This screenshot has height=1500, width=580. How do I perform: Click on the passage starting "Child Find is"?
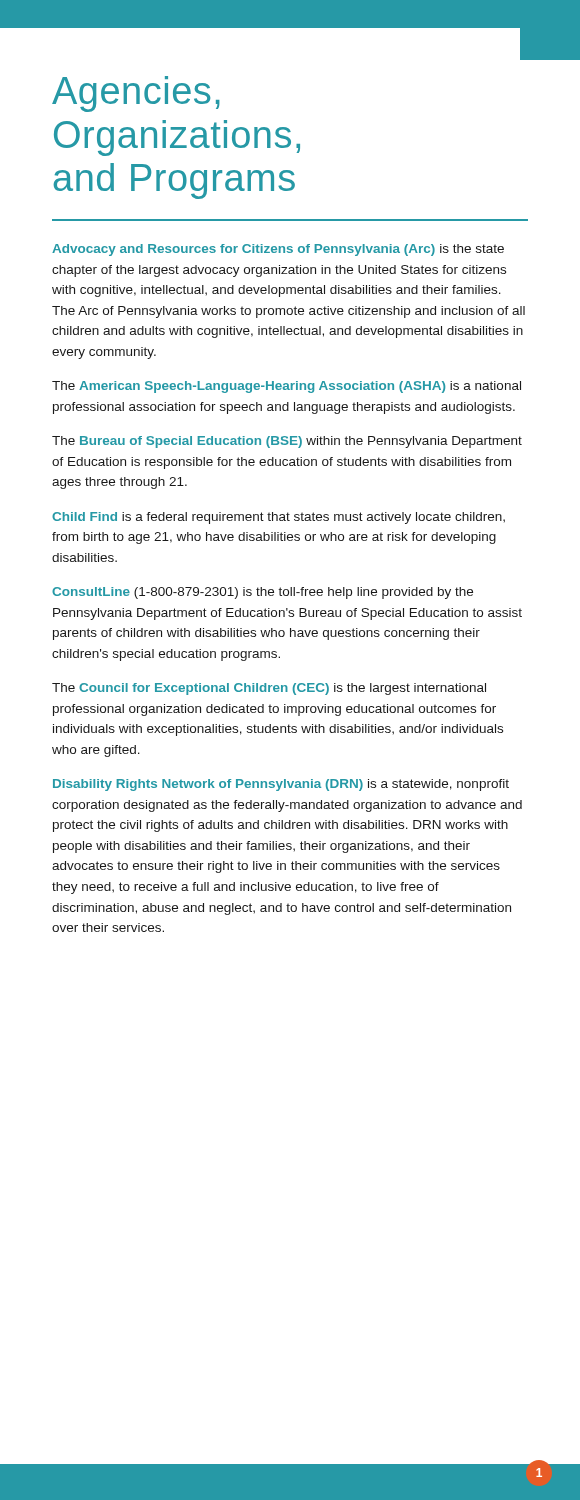pos(279,537)
